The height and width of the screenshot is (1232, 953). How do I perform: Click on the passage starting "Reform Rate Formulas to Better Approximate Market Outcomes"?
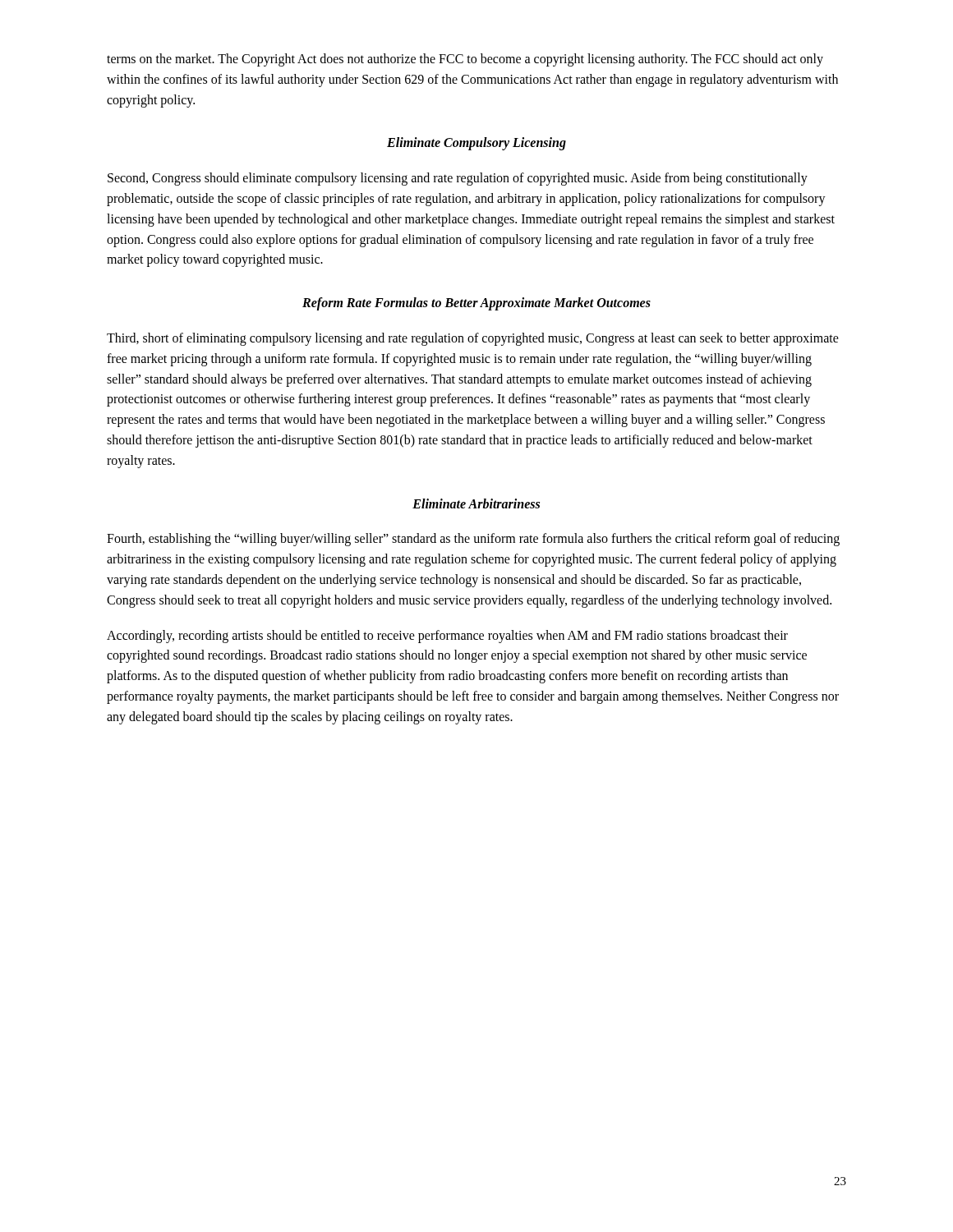pyautogui.click(x=476, y=303)
